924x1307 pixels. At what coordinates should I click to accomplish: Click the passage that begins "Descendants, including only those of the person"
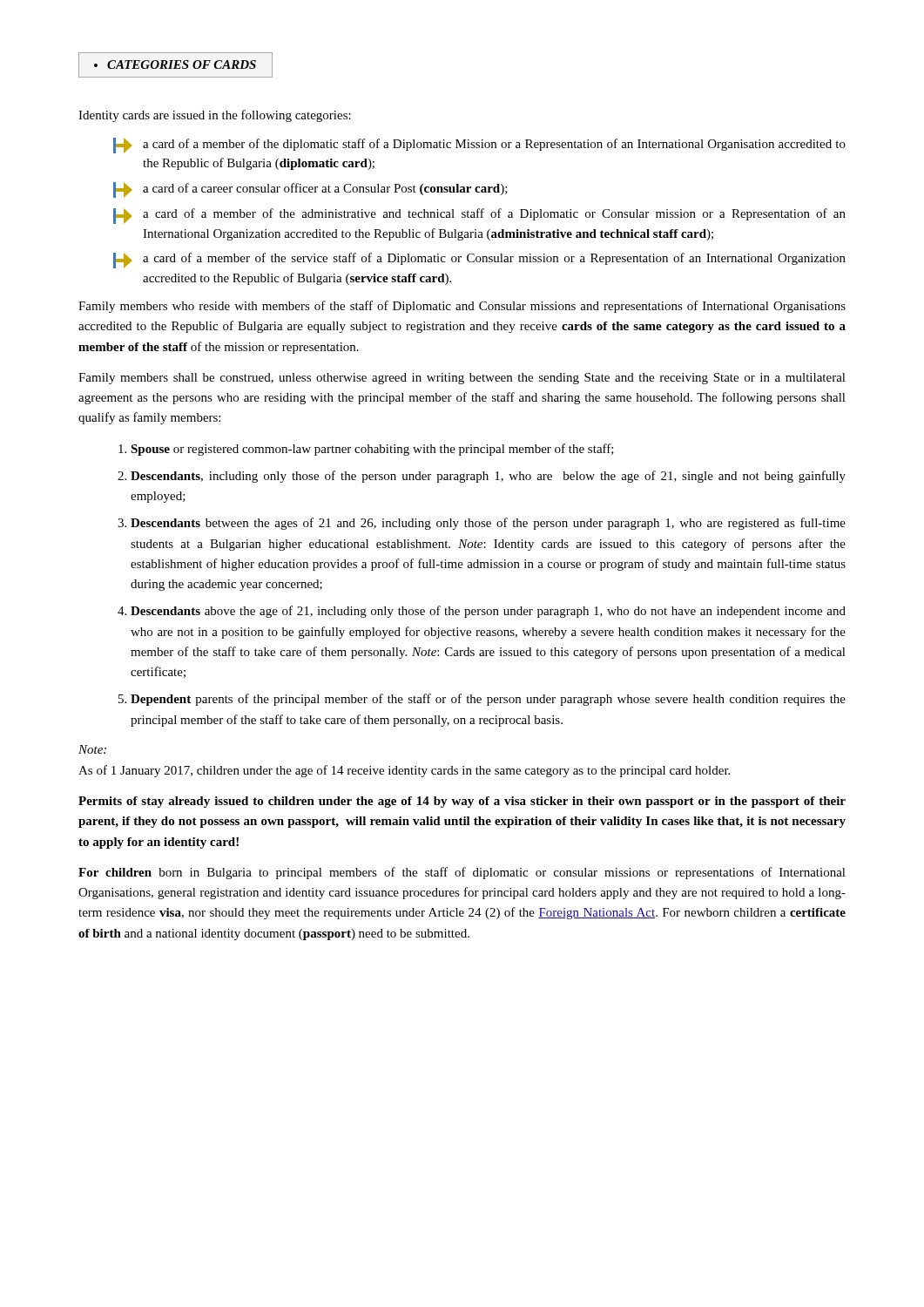pos(488,486)
